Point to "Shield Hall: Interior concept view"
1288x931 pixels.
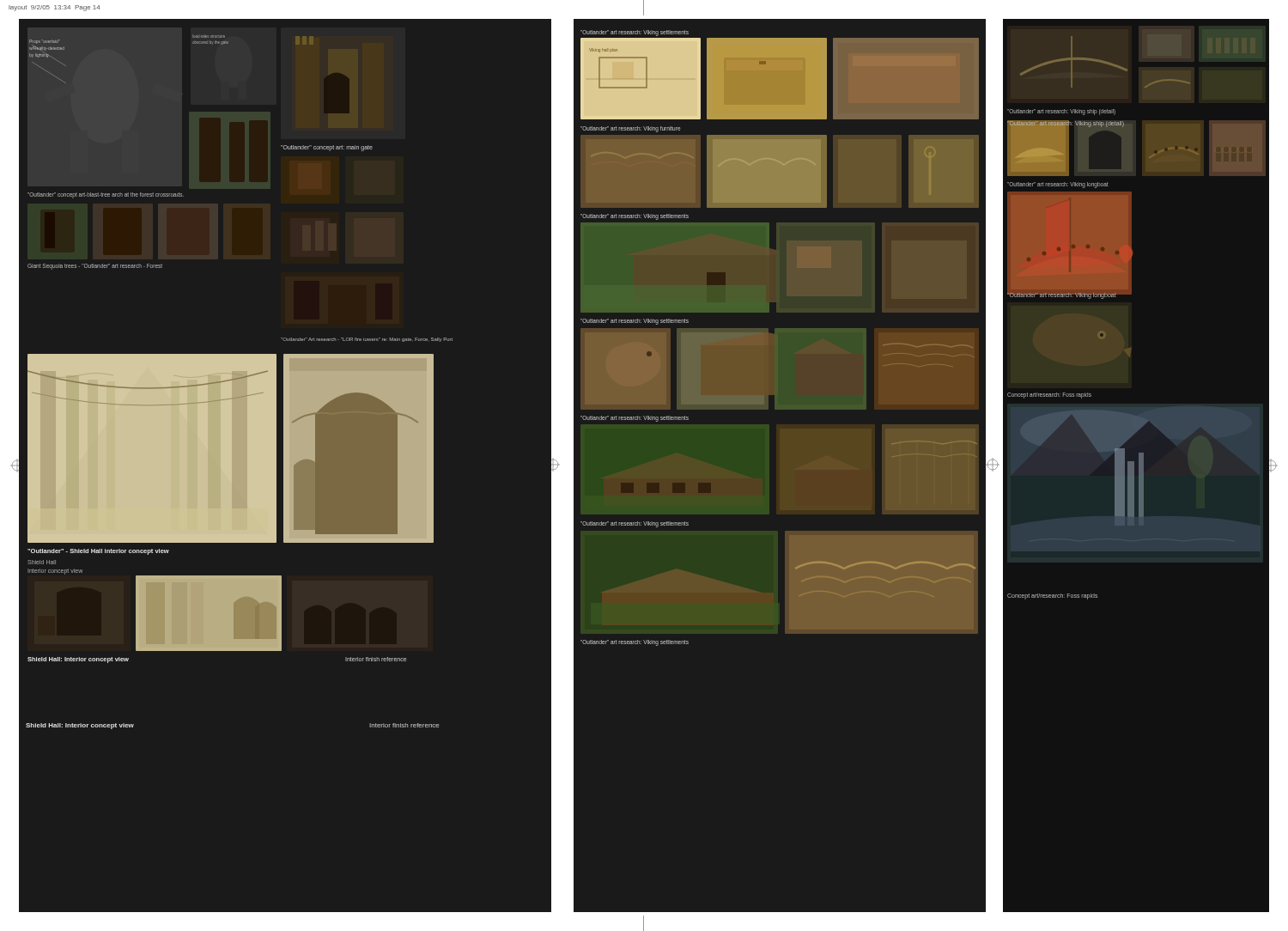pos(80,725)
